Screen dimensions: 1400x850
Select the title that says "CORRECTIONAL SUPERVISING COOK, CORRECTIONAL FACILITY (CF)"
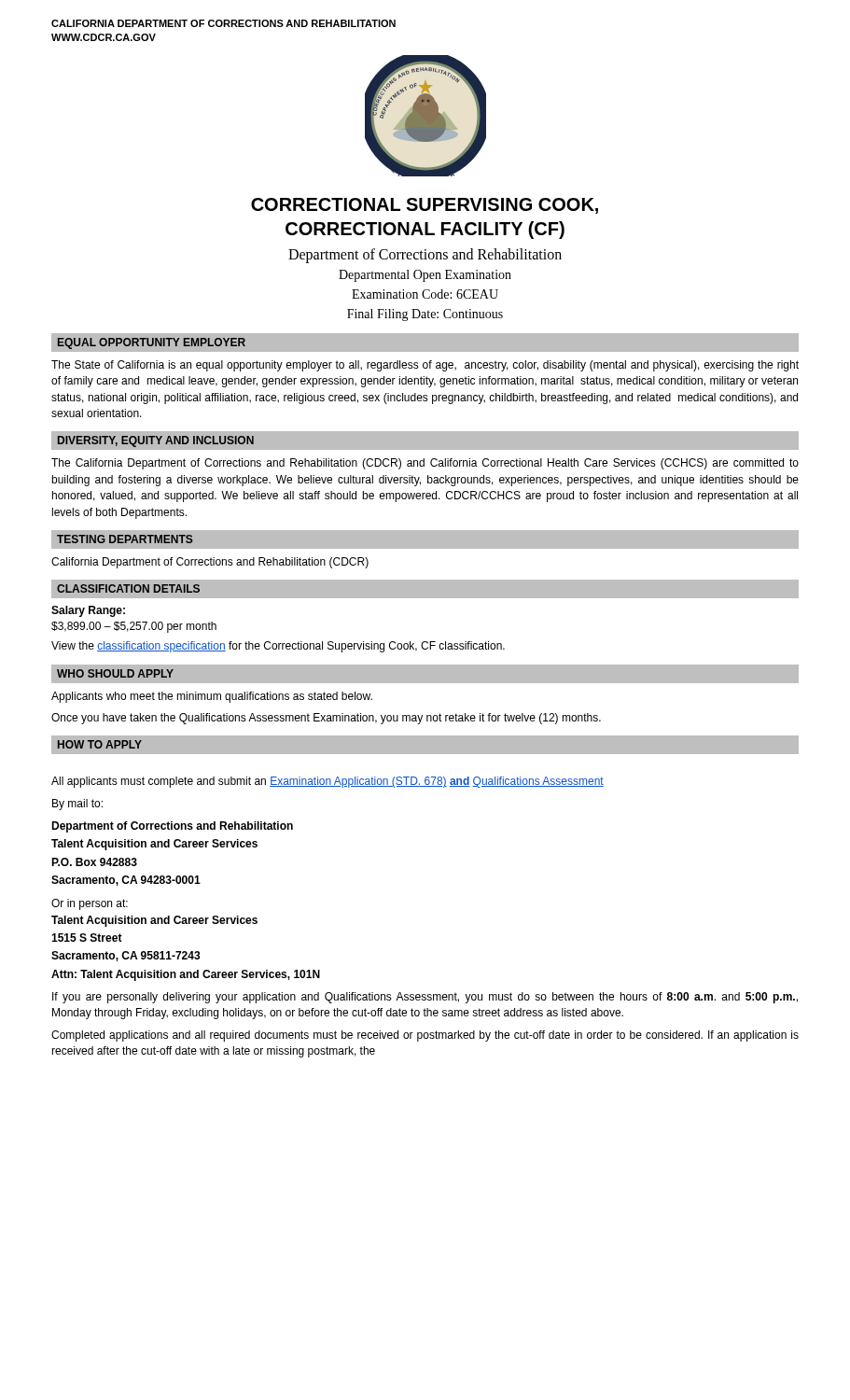pyautogui.click(x=425, y=216)
